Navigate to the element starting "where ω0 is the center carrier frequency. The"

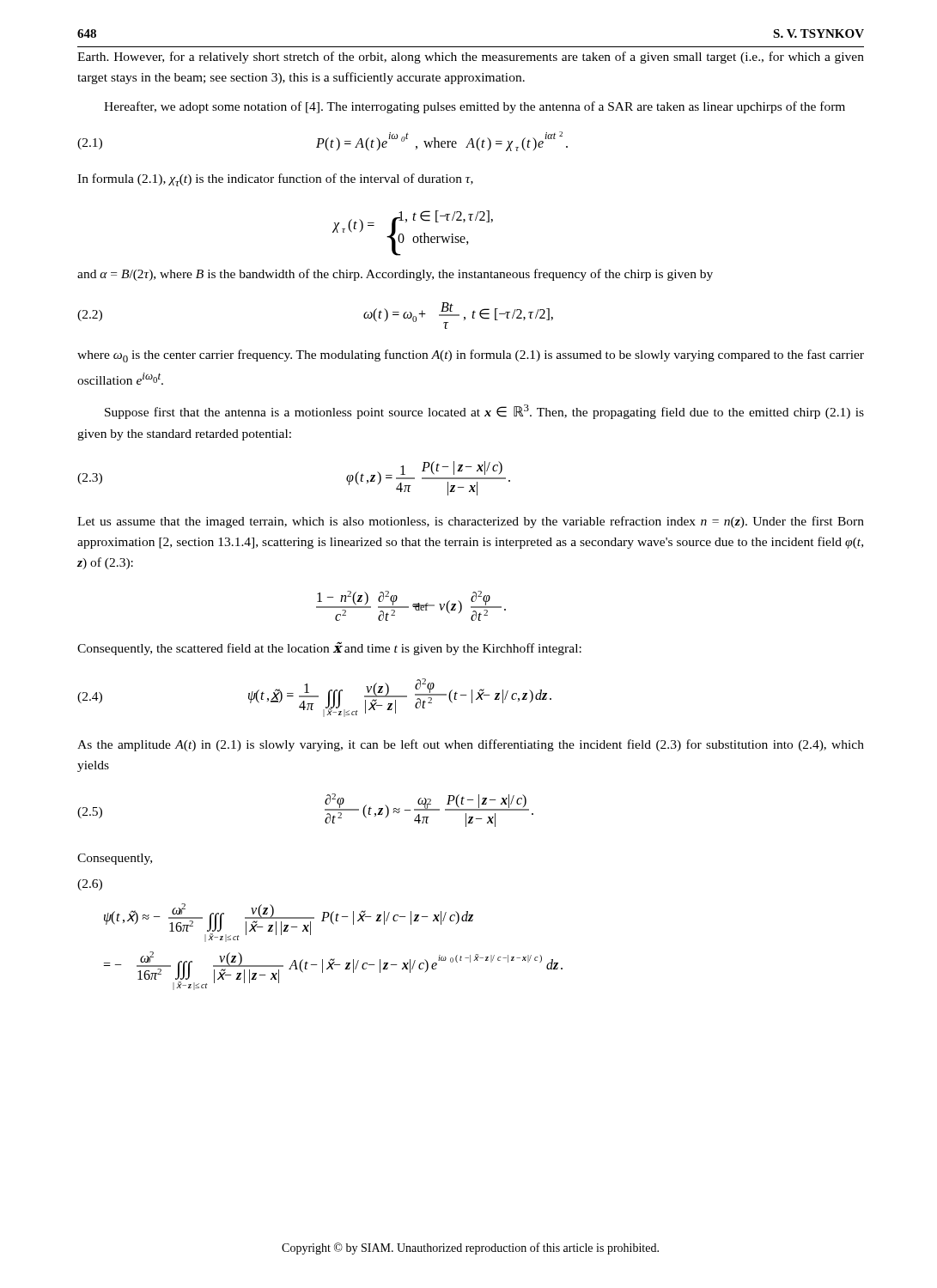471,368
